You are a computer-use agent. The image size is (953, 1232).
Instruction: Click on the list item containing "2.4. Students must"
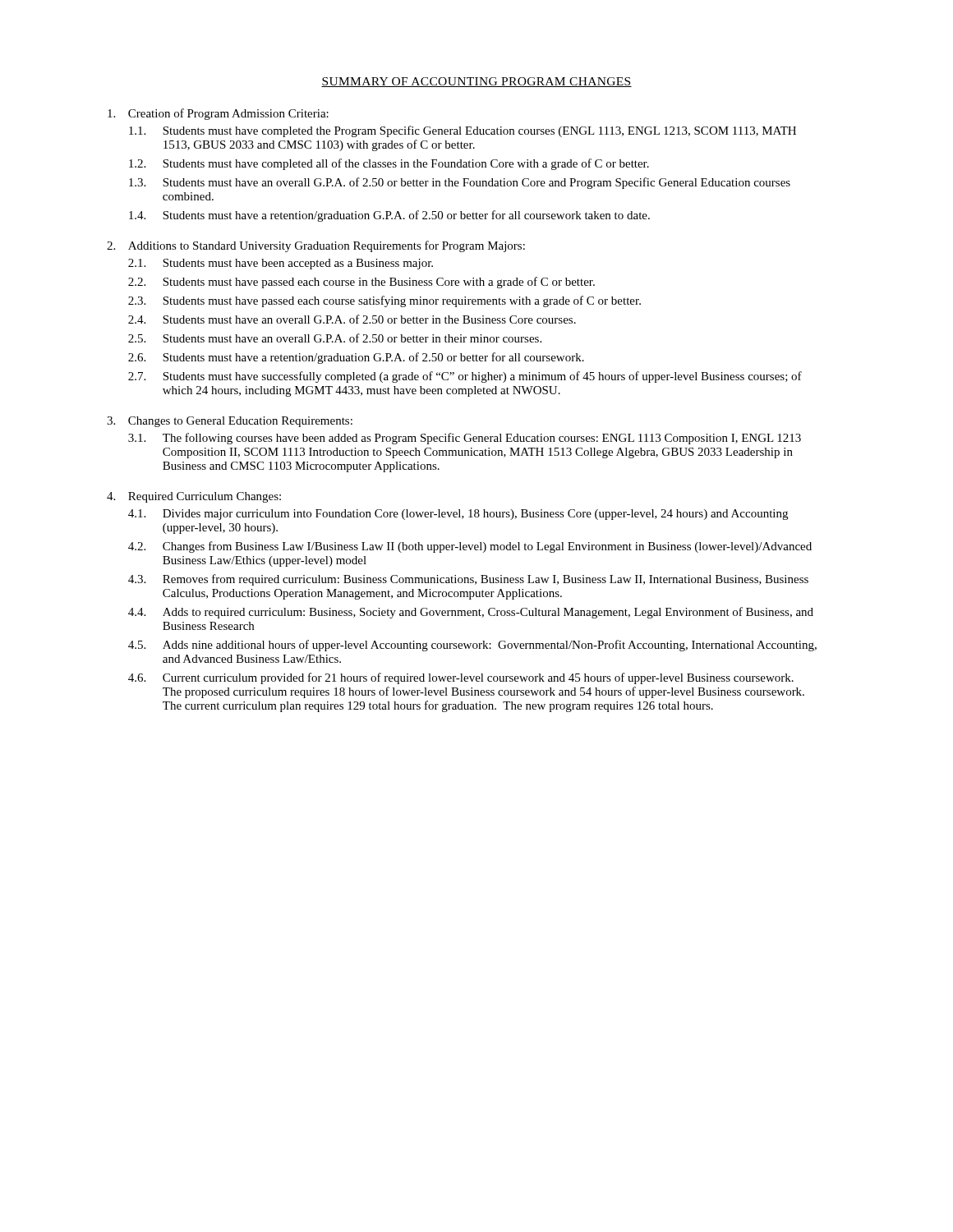point(473,320)
